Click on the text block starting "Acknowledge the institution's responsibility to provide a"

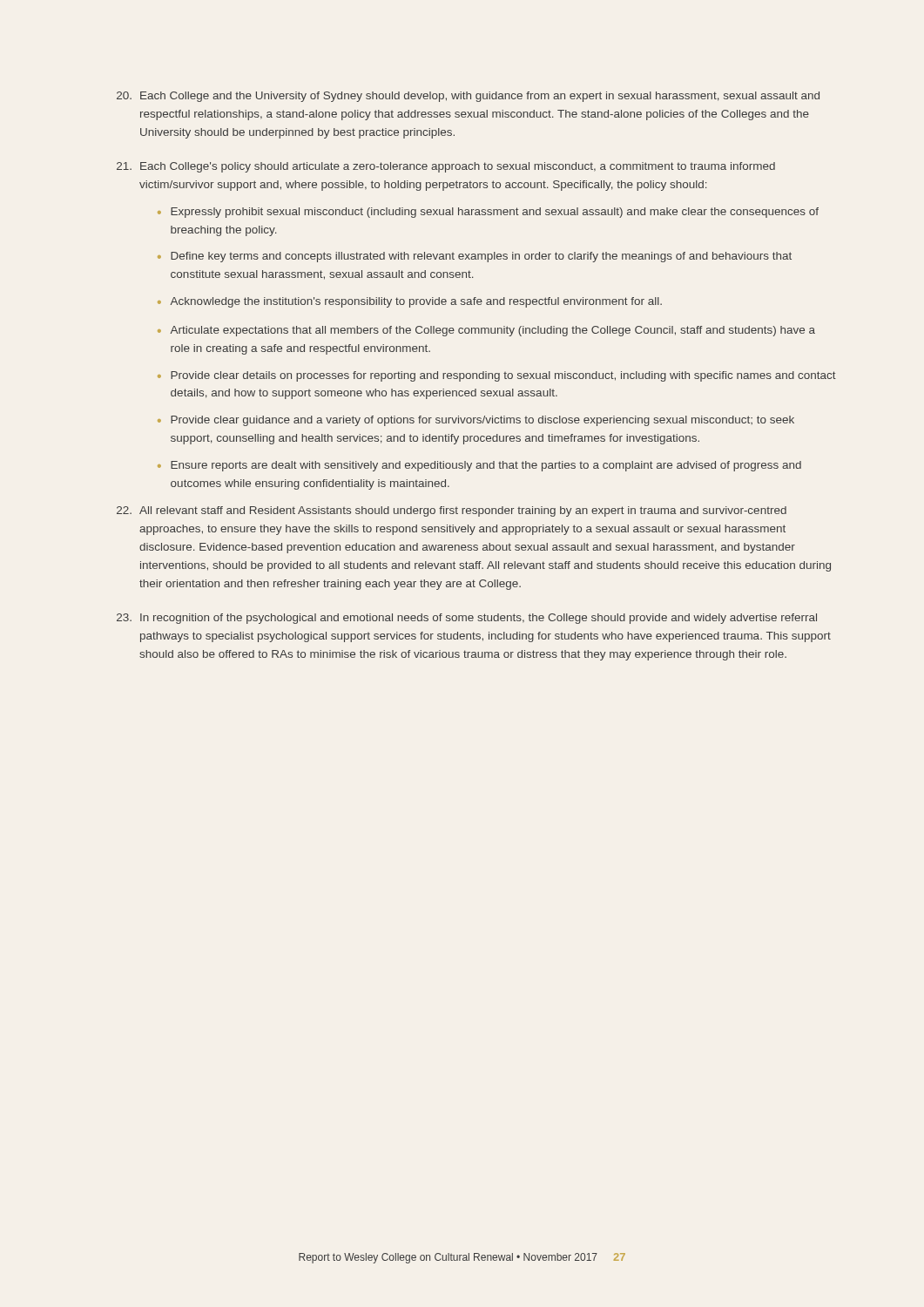point(417,301)
